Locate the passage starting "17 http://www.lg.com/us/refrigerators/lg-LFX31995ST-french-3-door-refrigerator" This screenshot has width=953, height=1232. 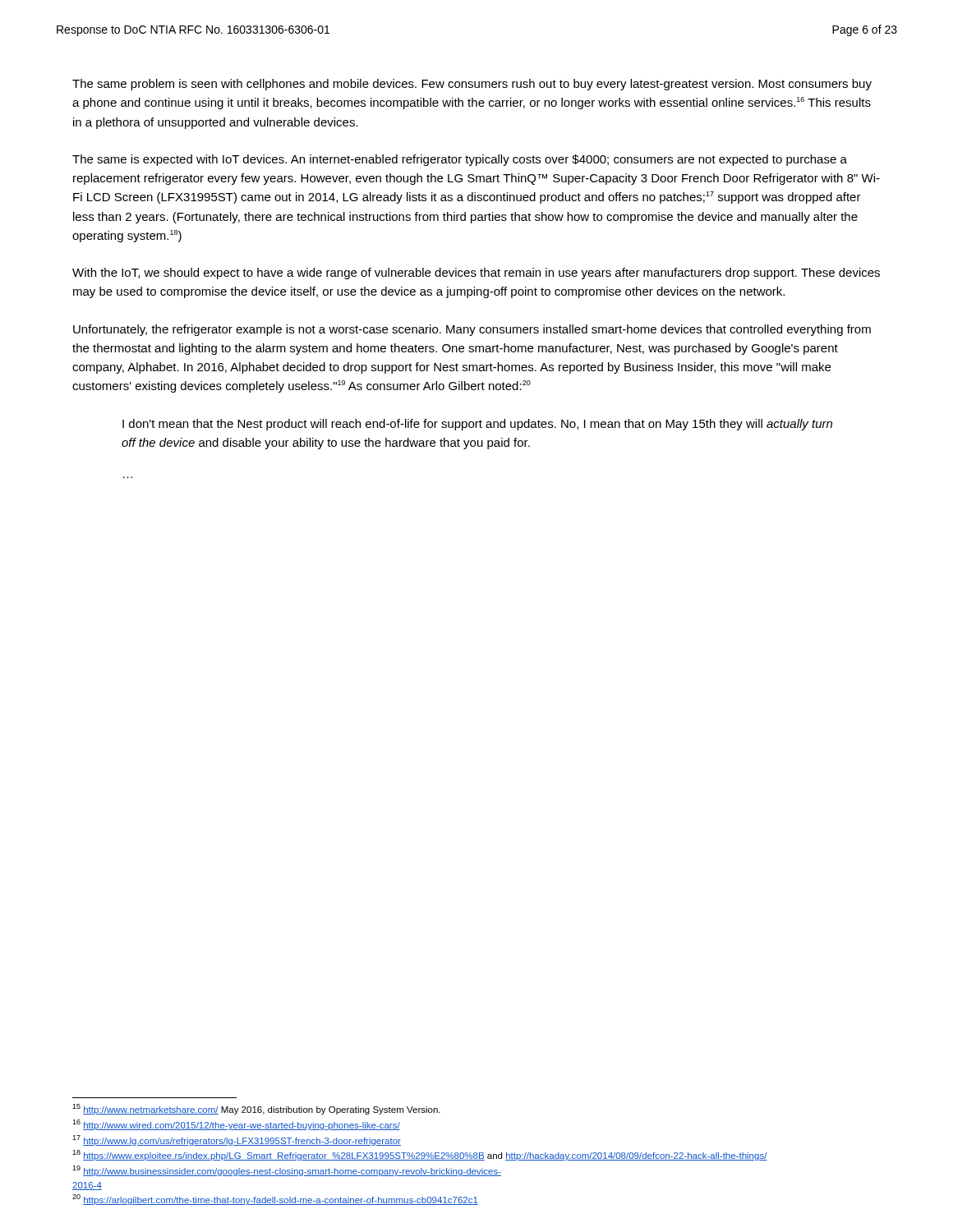pyautogui.click(x=237, y=1140)
